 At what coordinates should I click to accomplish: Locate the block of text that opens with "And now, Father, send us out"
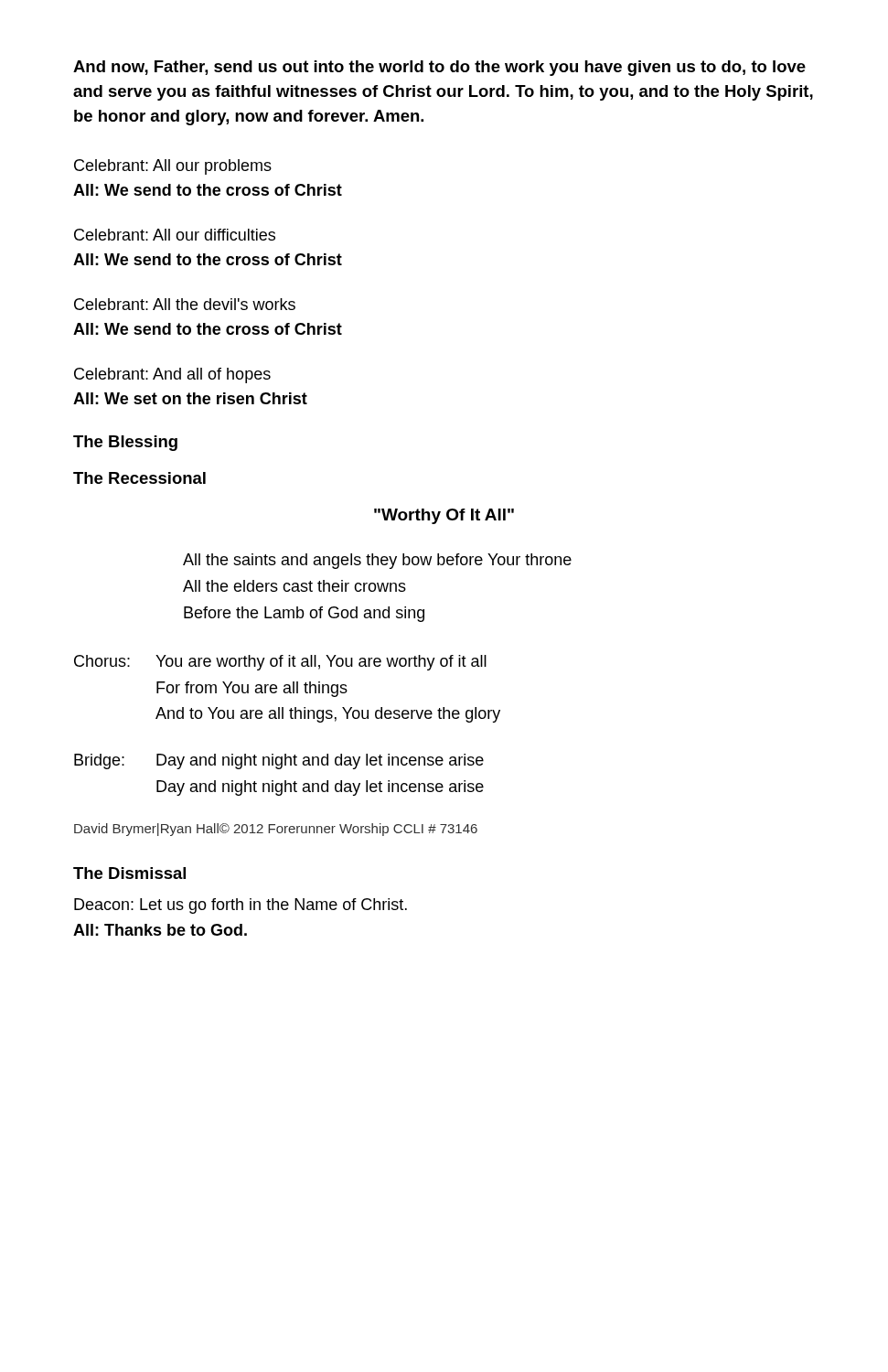tap(443, 91)
